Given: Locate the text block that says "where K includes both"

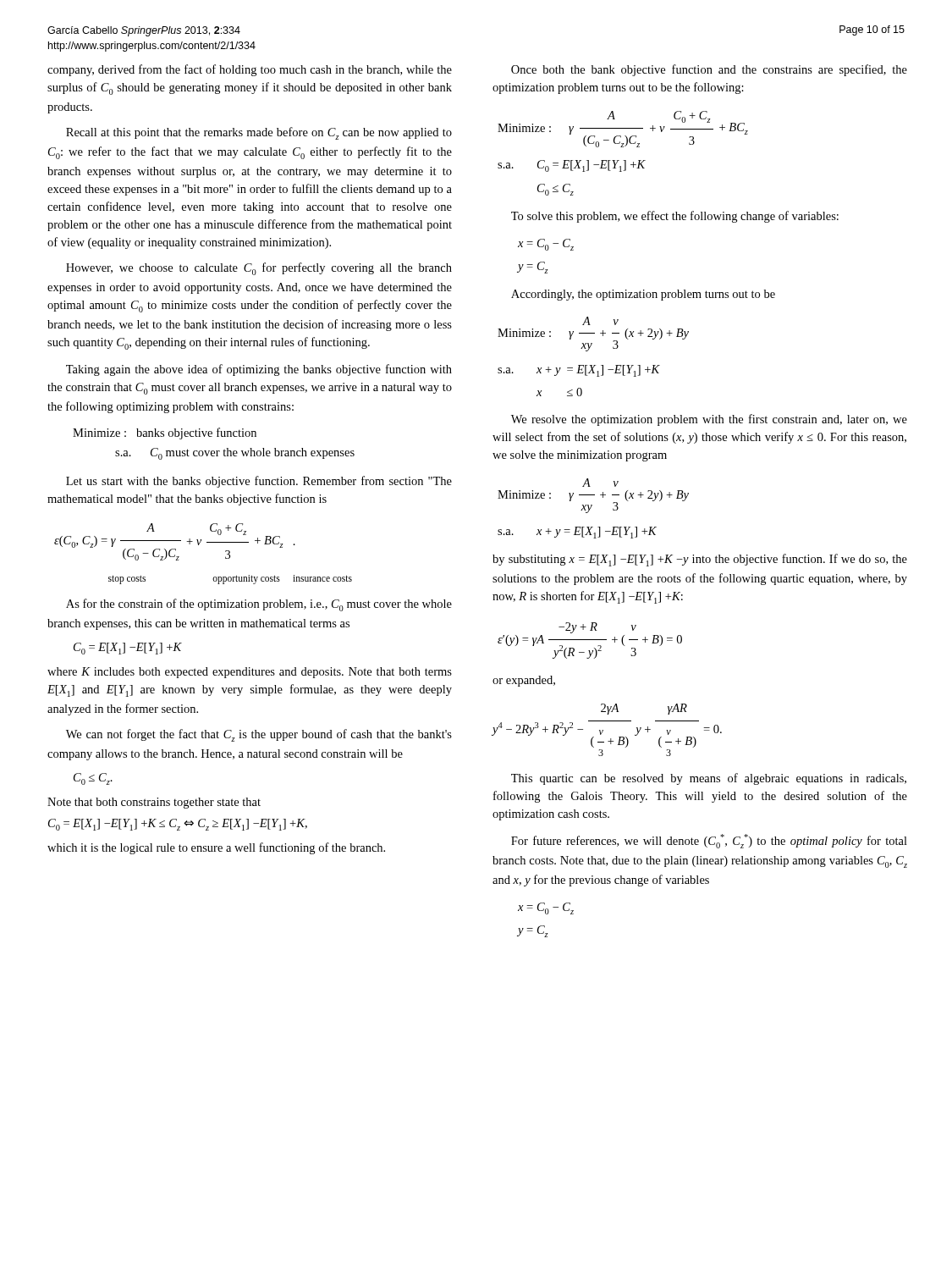Looking at the screenshot, I should (x=250, y=690).
